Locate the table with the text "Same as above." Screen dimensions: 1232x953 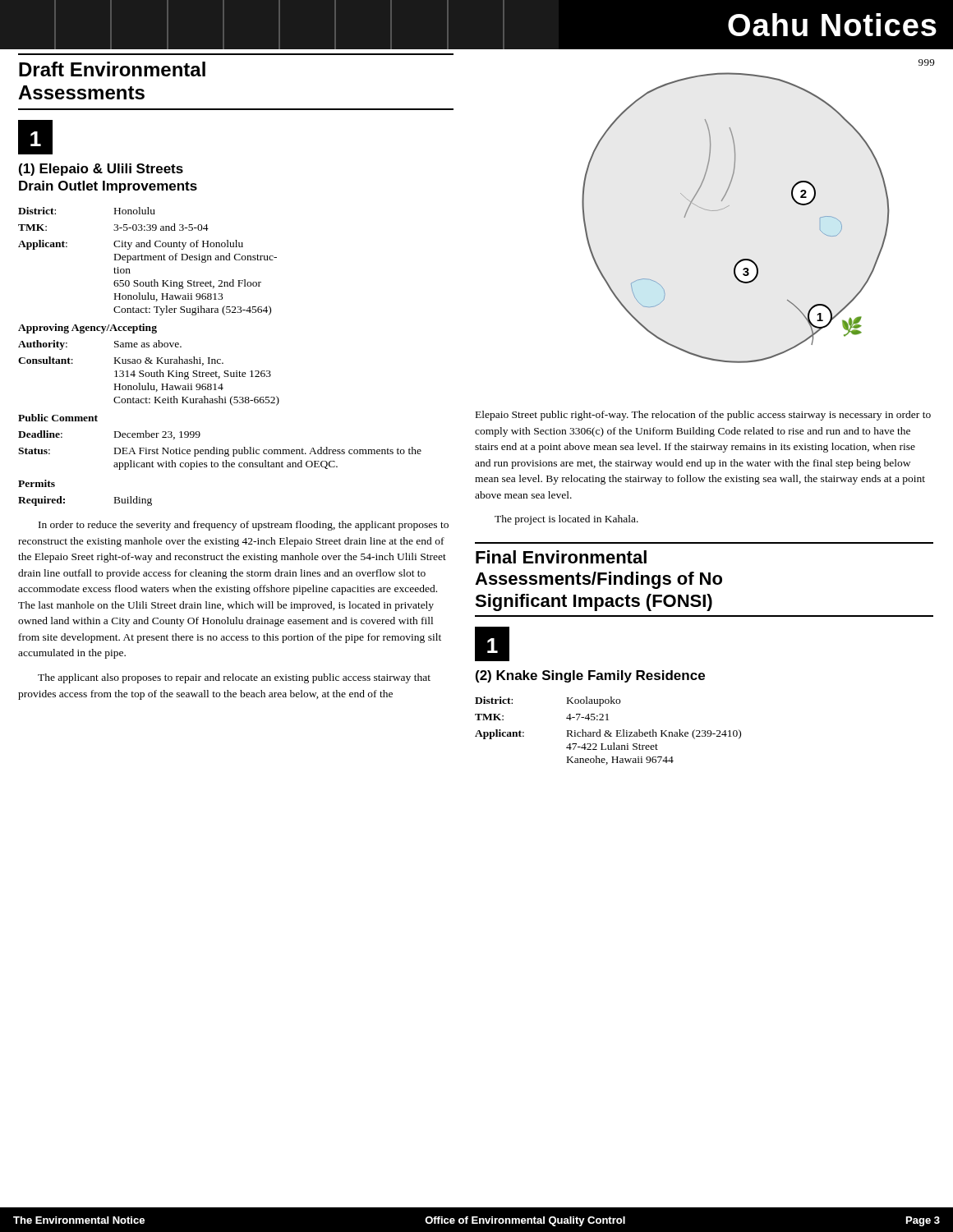(x=236, y=372)
